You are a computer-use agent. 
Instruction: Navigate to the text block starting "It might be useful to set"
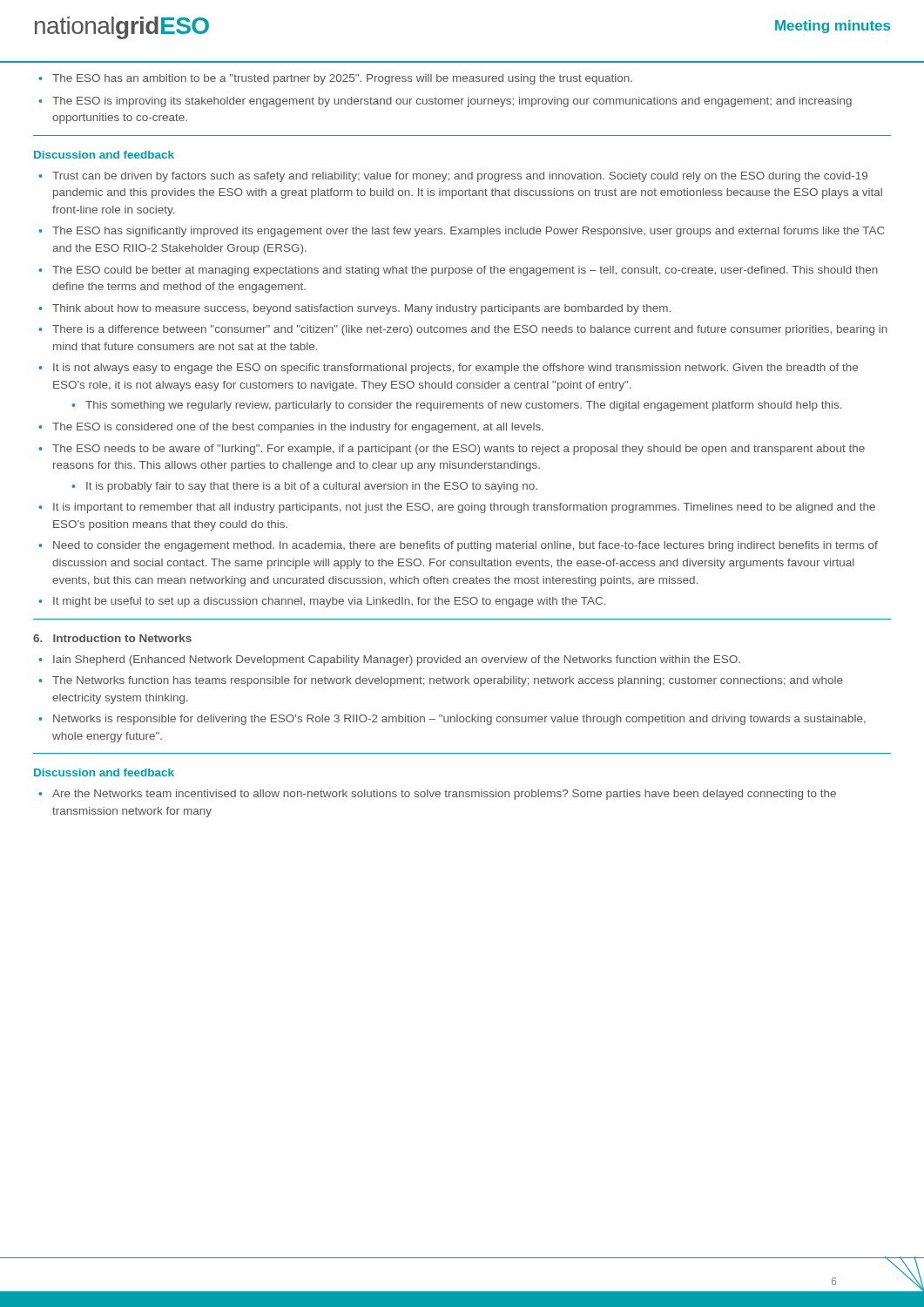coord(462,601)
